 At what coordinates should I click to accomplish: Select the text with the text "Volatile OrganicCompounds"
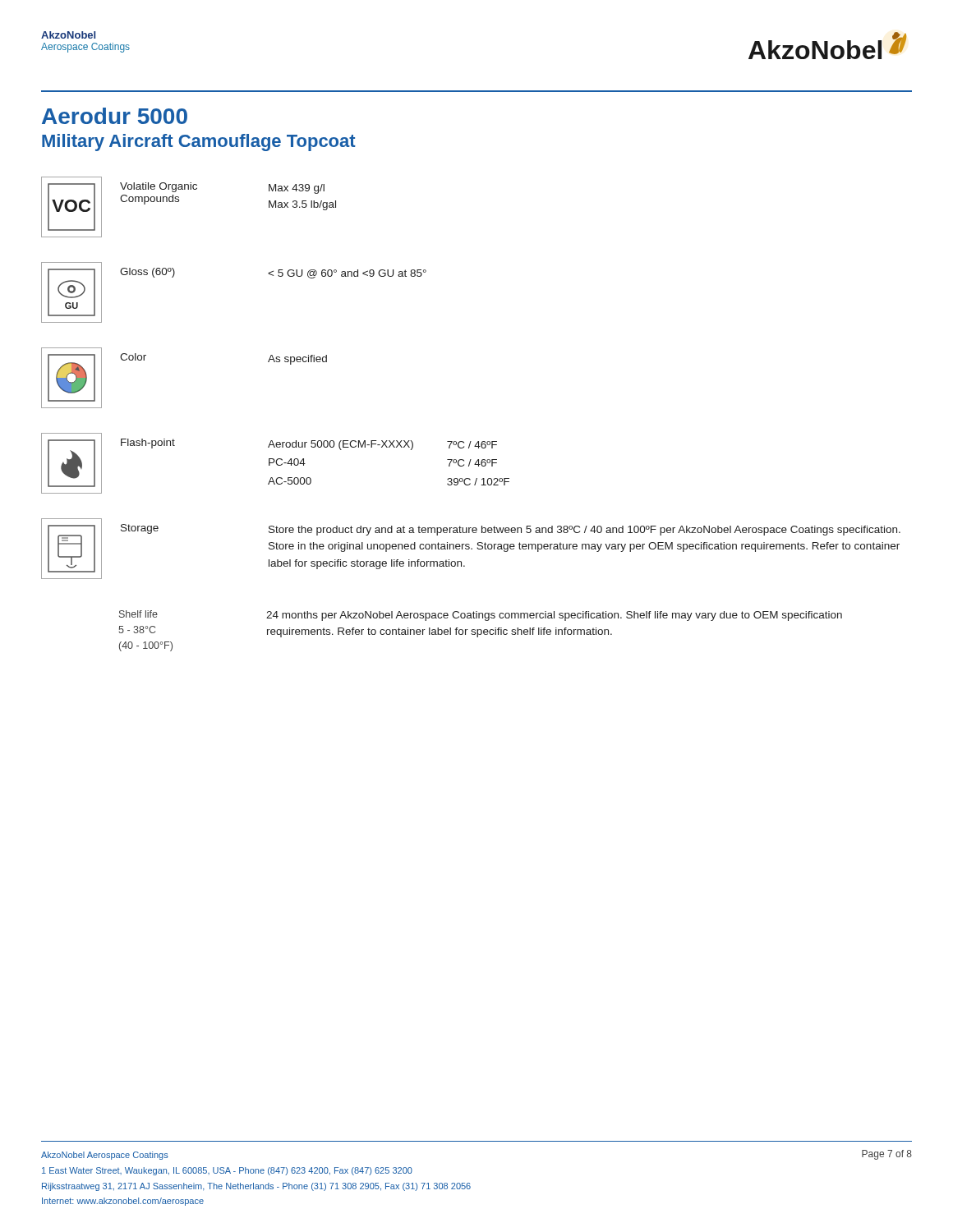pyautogui.click(x=159, y=192)
